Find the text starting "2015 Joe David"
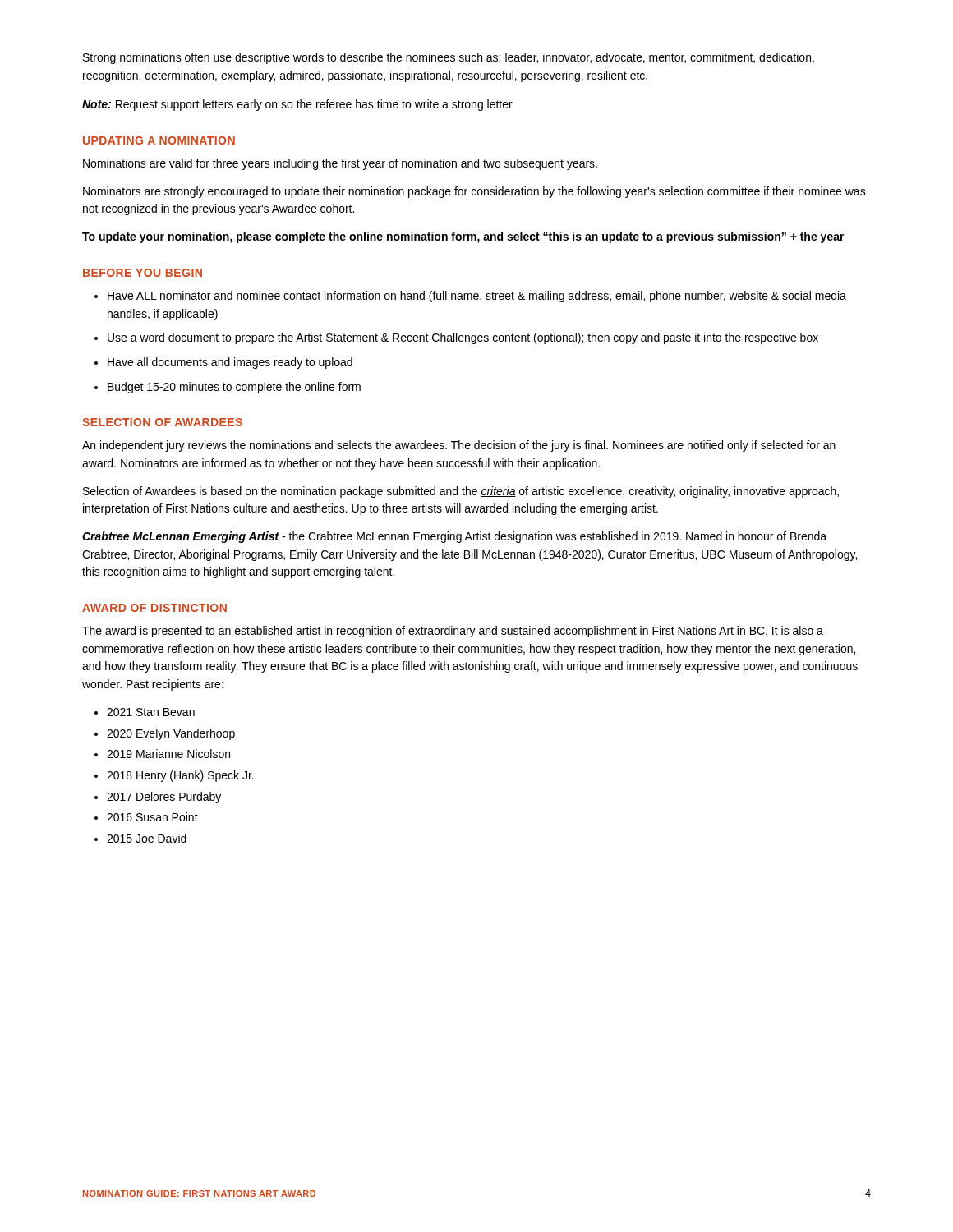 [x=147, y=839]
